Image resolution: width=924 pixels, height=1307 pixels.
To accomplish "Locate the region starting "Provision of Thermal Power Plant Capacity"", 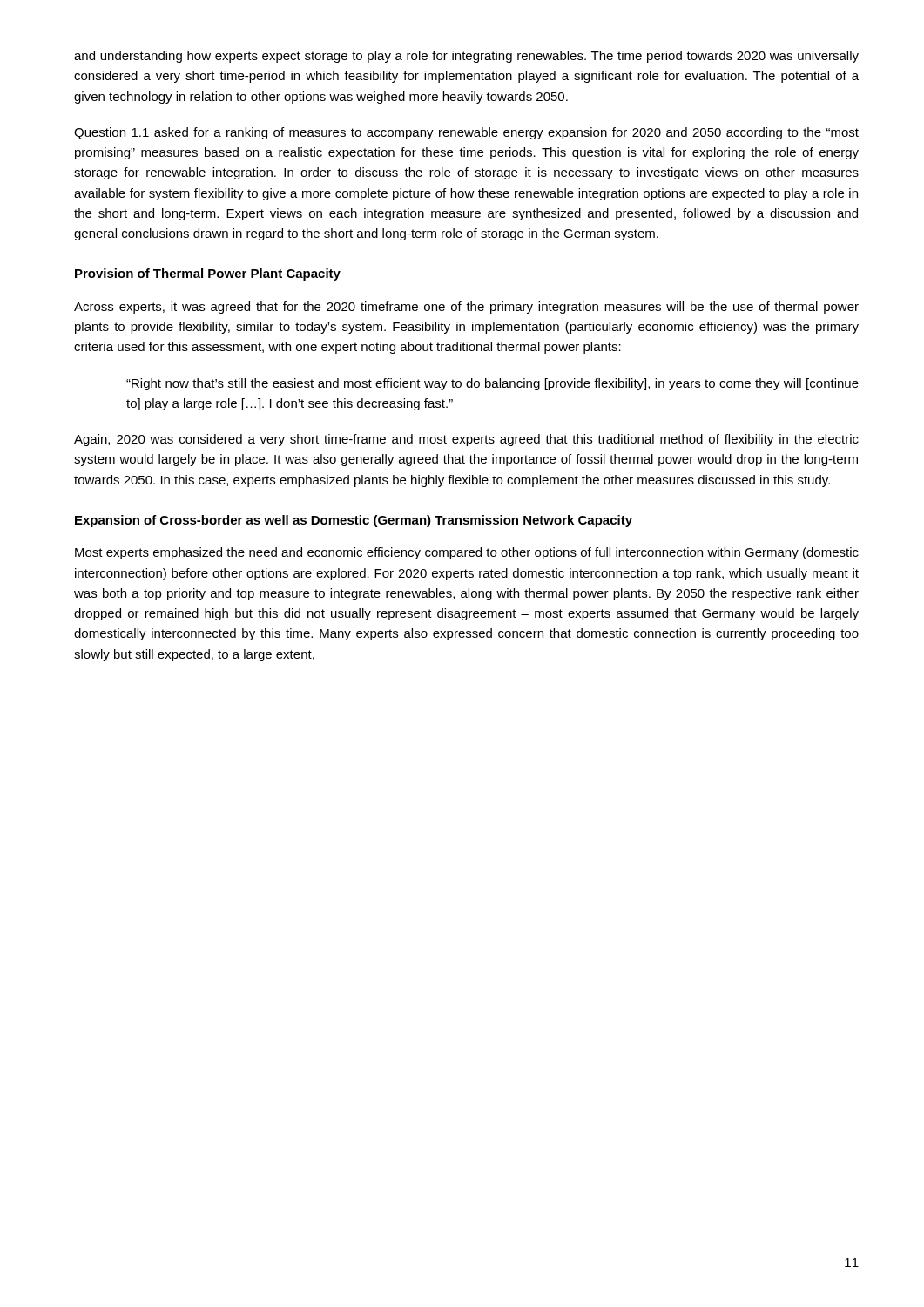I will 207,273.
